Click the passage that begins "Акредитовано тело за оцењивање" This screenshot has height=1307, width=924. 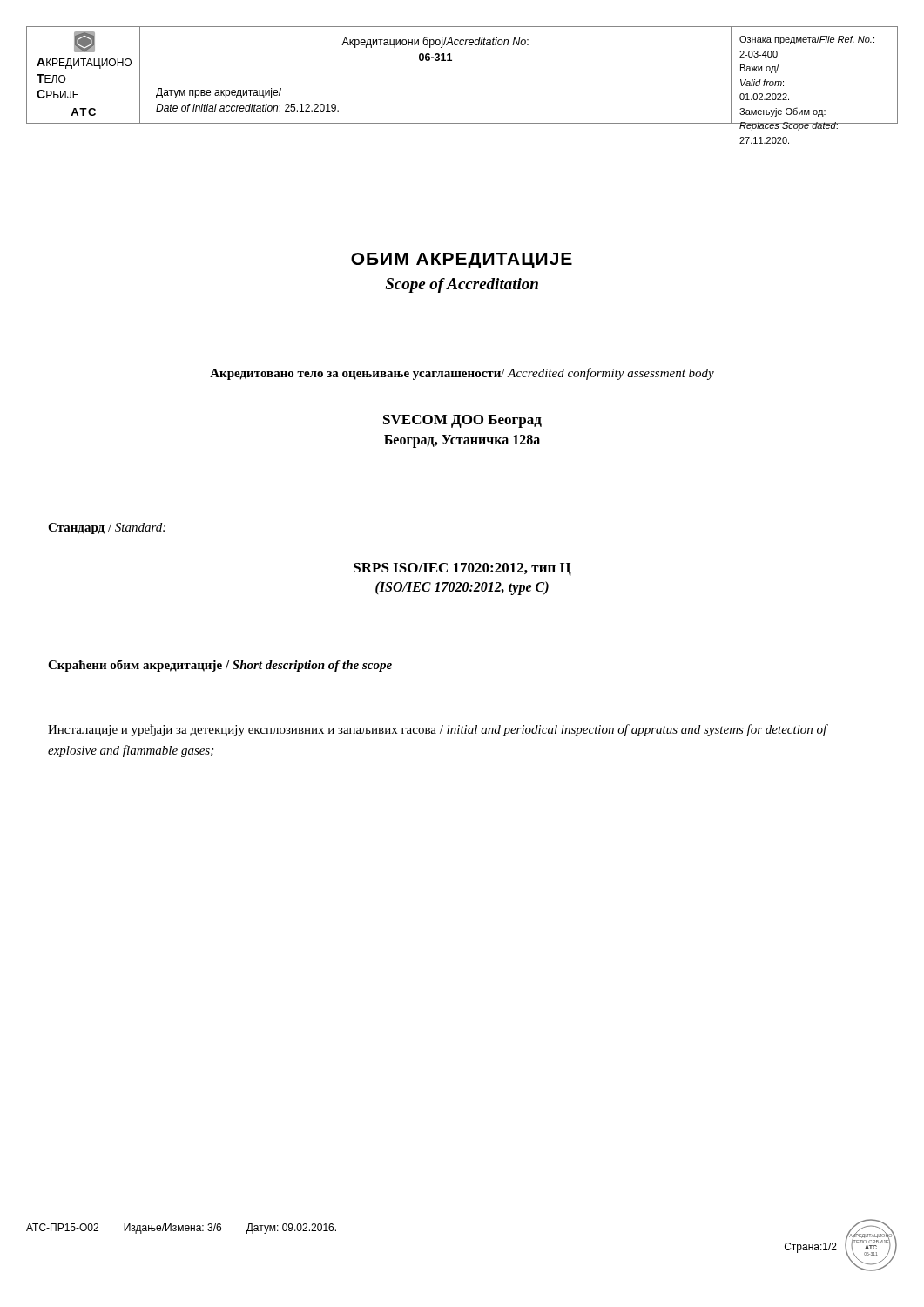[x=462, y=373]
